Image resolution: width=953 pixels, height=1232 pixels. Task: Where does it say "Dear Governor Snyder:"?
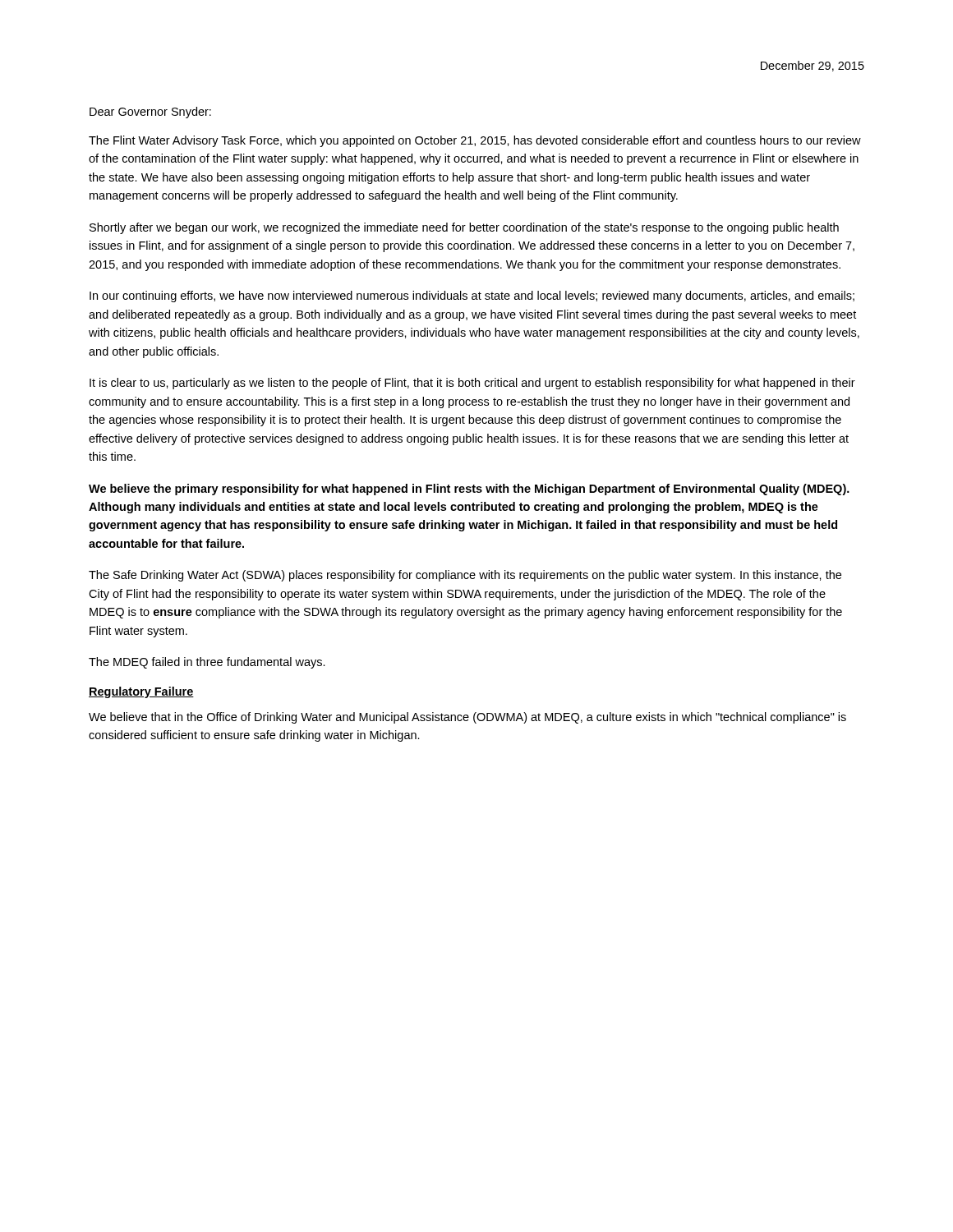click(150, 112)
